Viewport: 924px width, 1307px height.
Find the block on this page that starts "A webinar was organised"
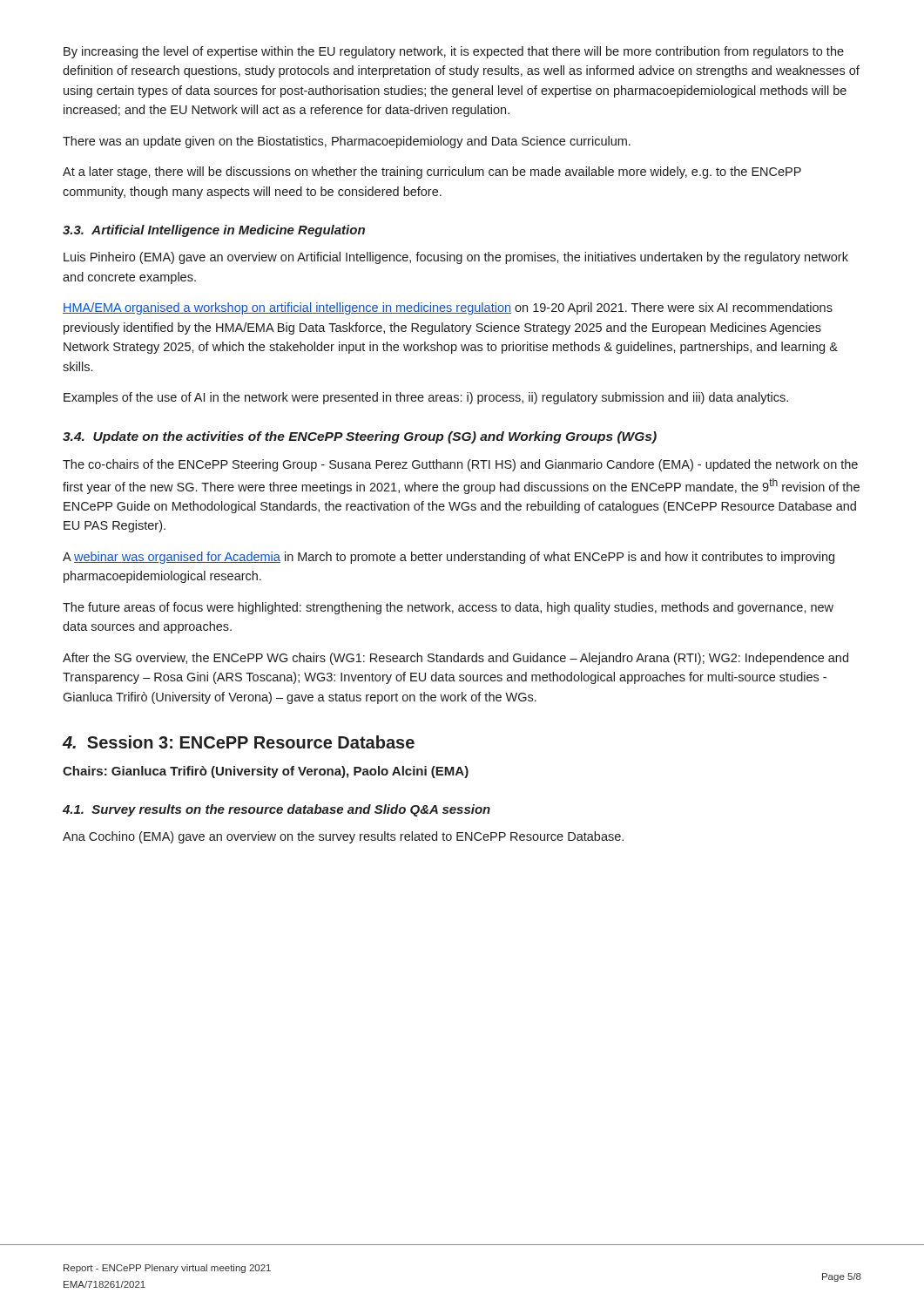(x=462, y=567)
